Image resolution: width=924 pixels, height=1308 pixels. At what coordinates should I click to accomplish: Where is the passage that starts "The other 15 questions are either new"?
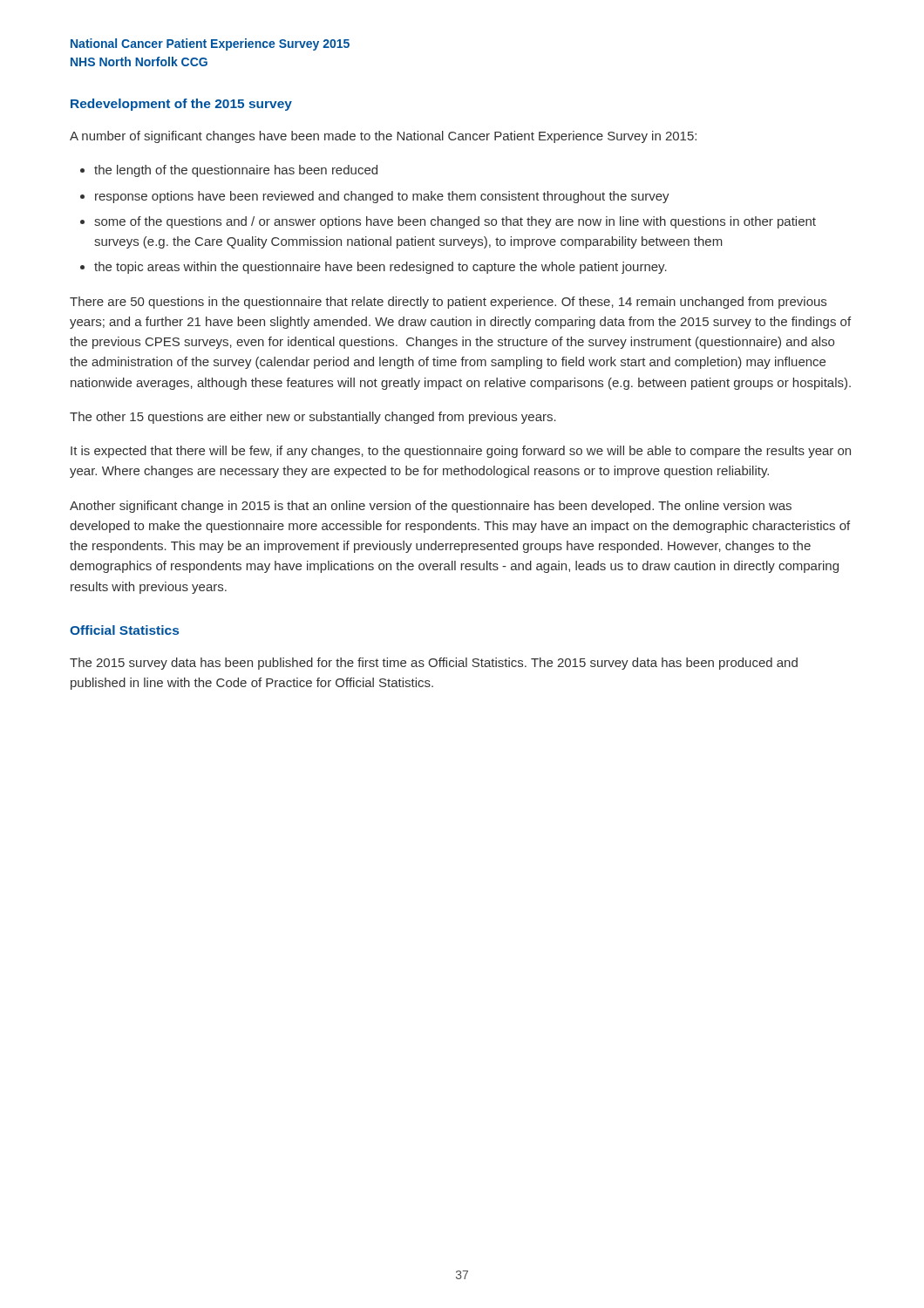click(313, 416)
